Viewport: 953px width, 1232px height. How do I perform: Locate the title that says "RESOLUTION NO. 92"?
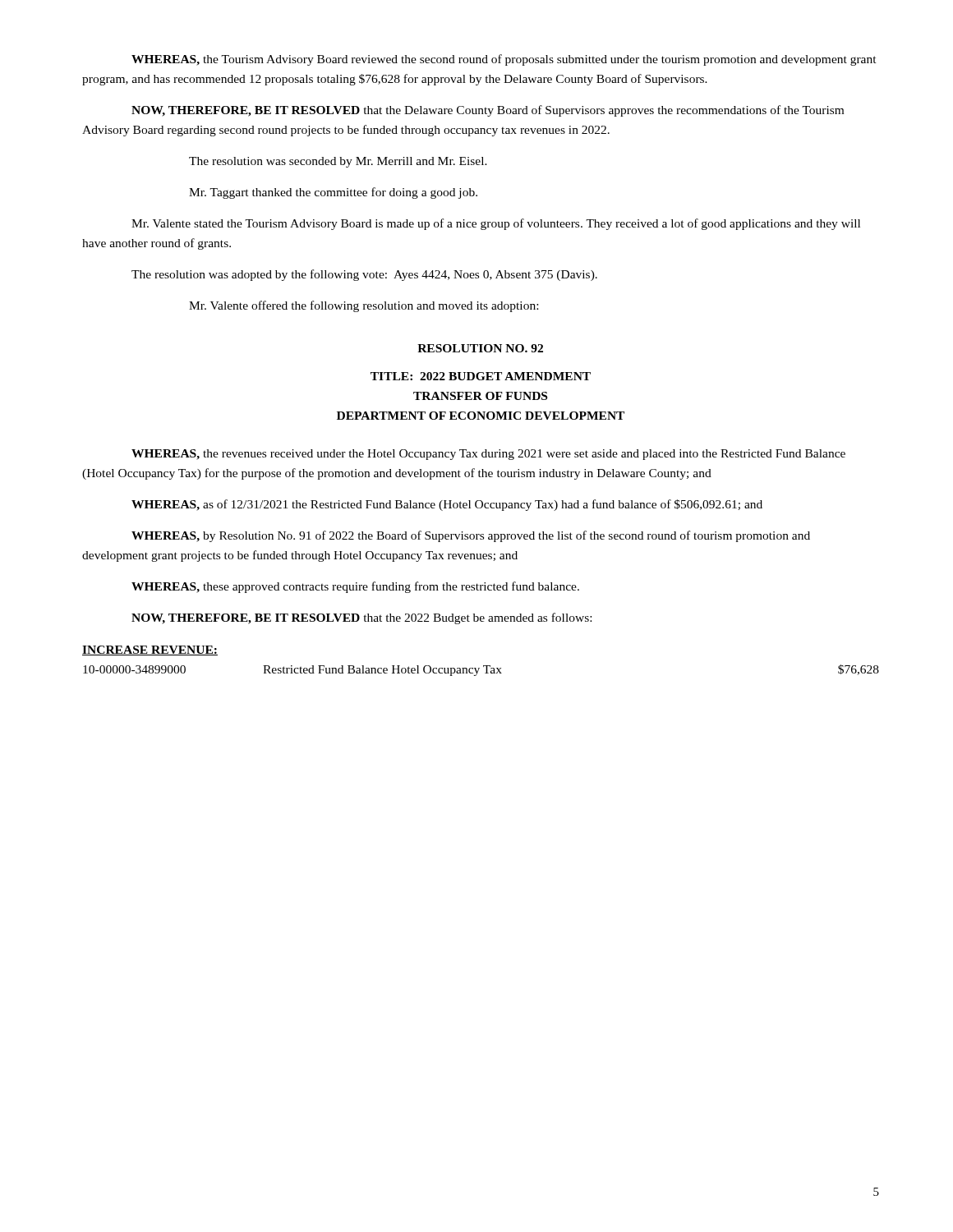(481, 348)
